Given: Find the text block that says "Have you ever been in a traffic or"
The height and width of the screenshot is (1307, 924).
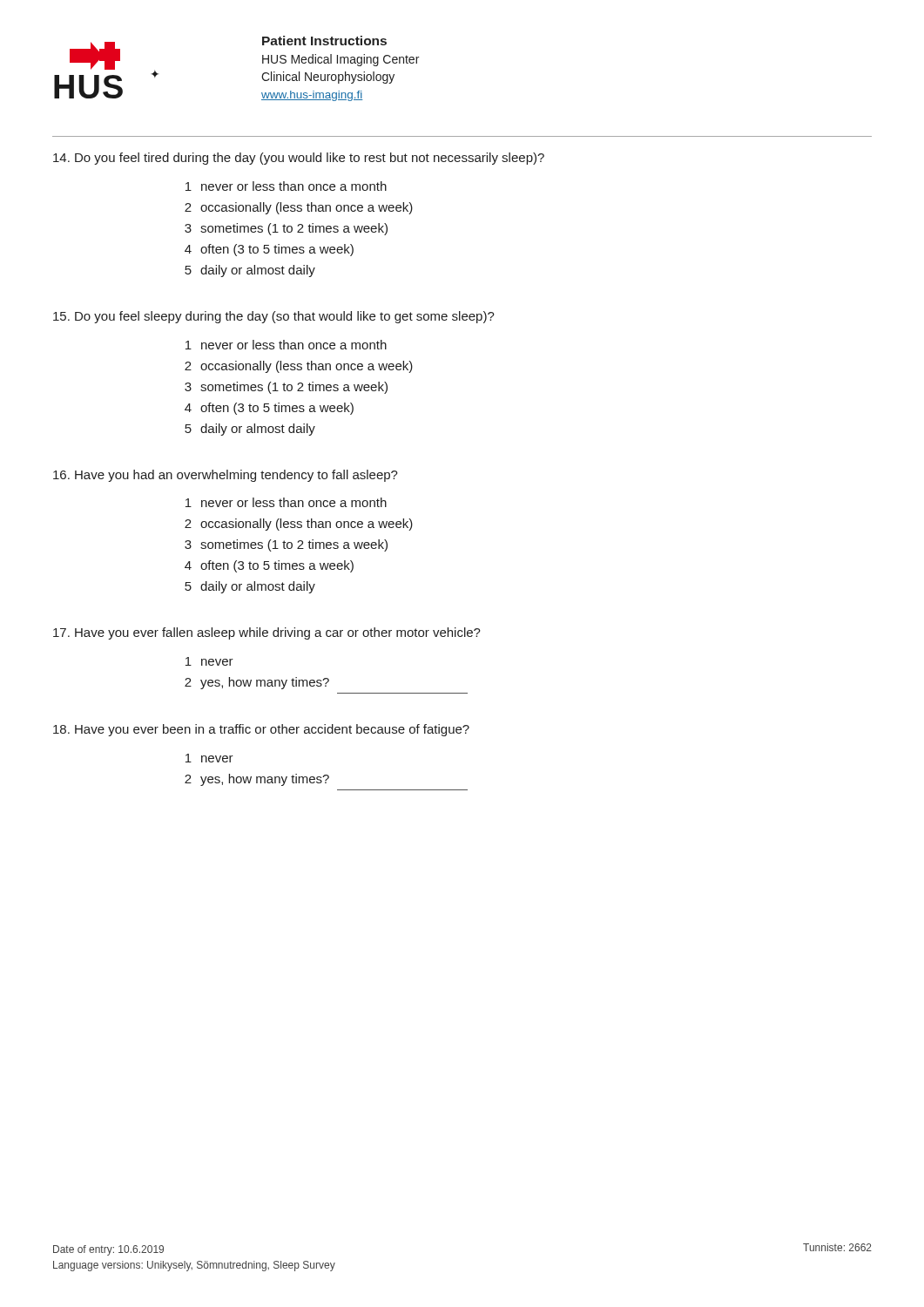Looking at the screenshot, I should pyautogui.click(x=261, y=729).
